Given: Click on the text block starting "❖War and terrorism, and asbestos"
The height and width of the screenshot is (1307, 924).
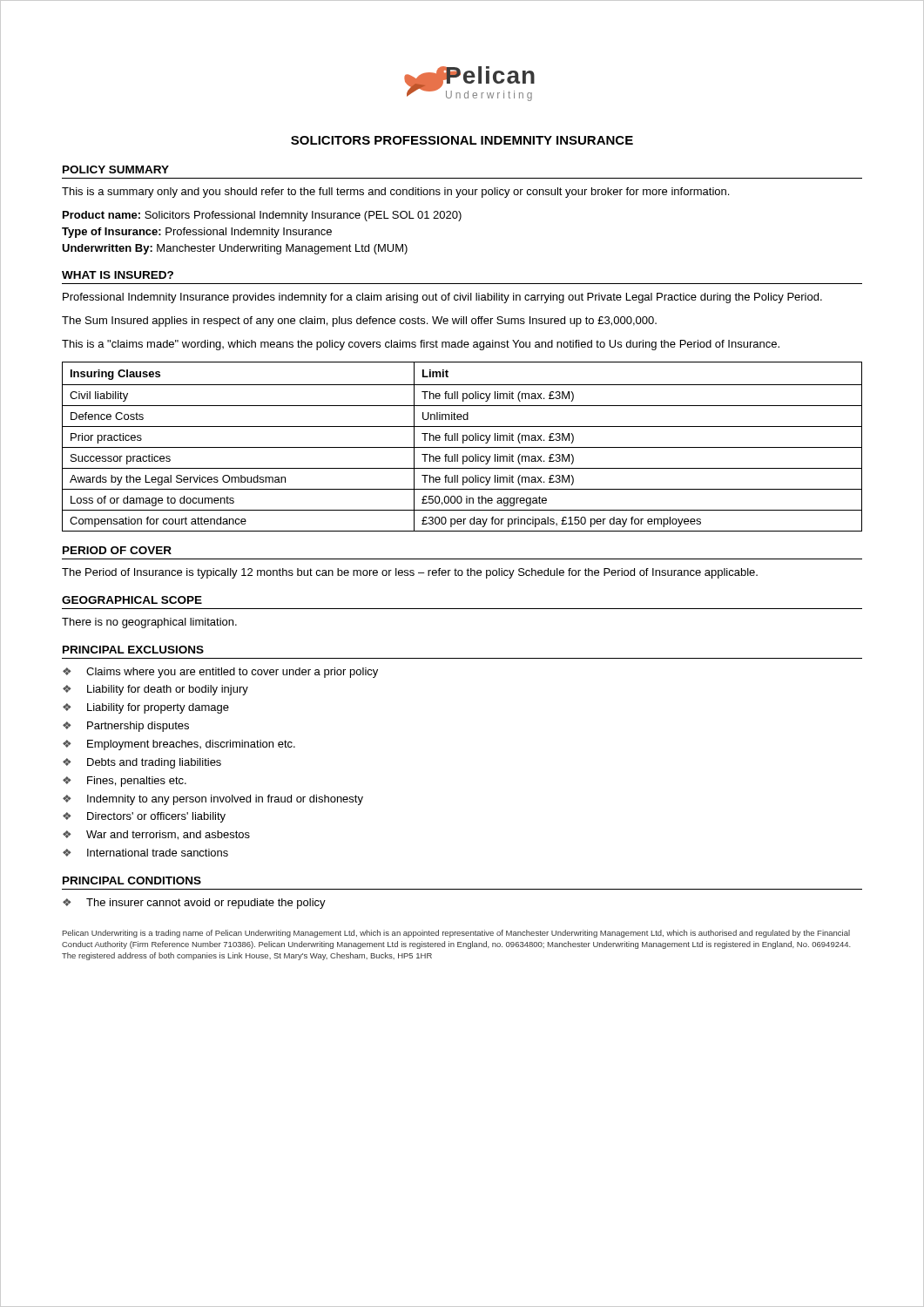Looking at the screenshot, I should pos(156,835).
